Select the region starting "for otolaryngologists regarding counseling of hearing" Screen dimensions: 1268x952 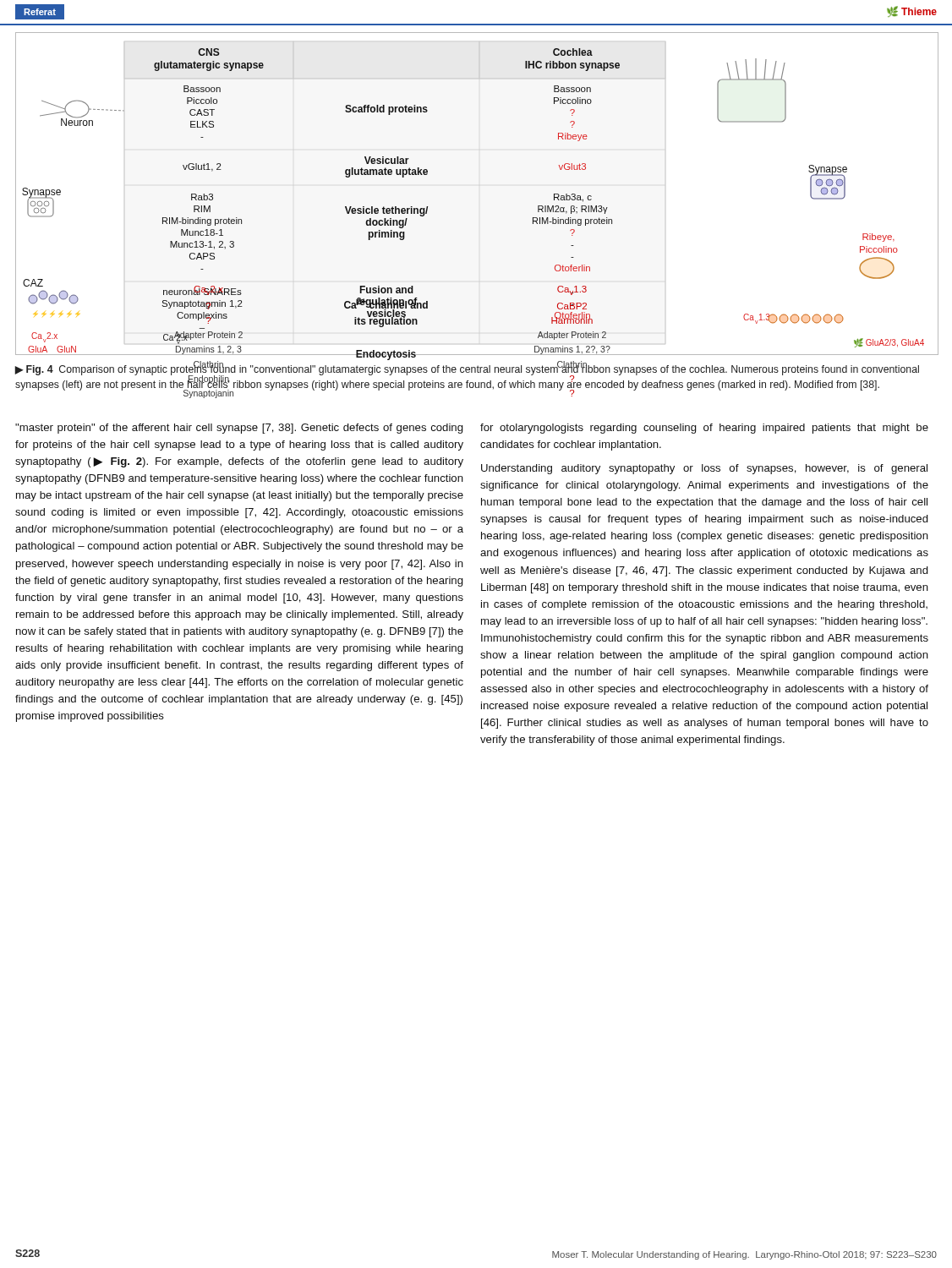(x=704, y=584)
